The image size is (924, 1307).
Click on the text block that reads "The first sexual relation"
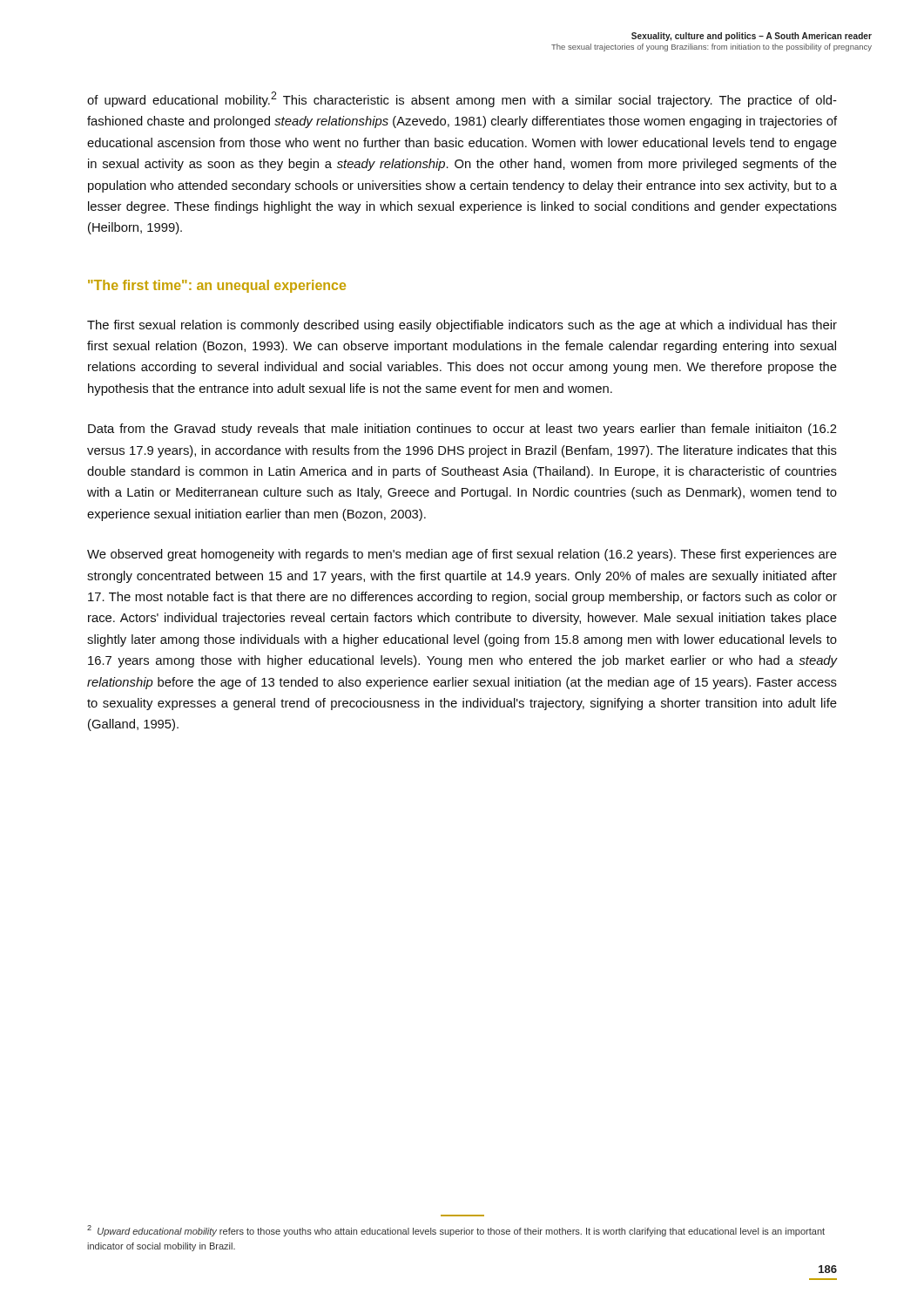pyautogui.click(x=462, y=356)
